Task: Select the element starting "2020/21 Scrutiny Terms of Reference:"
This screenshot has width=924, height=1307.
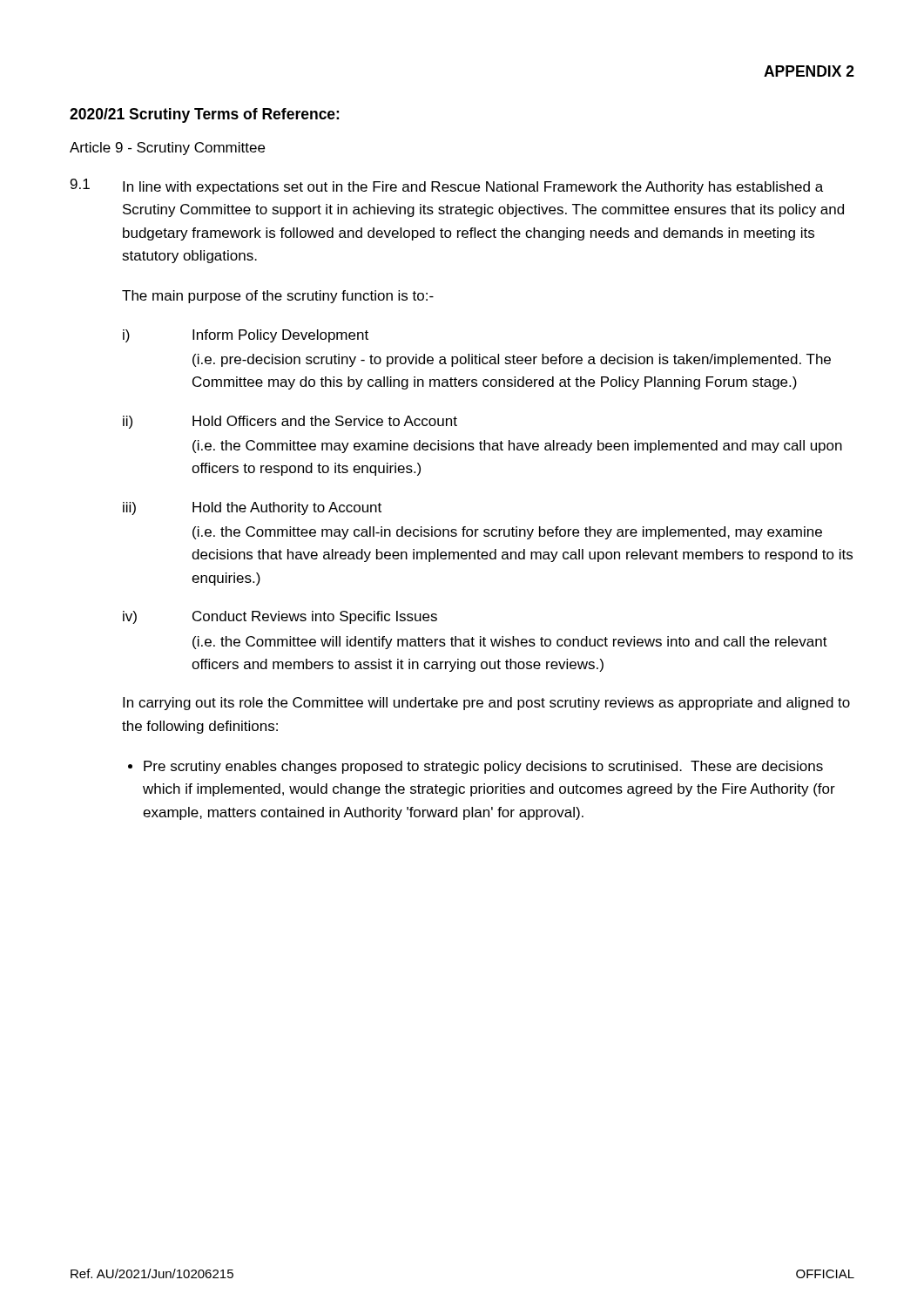Action: click(205, 114)
